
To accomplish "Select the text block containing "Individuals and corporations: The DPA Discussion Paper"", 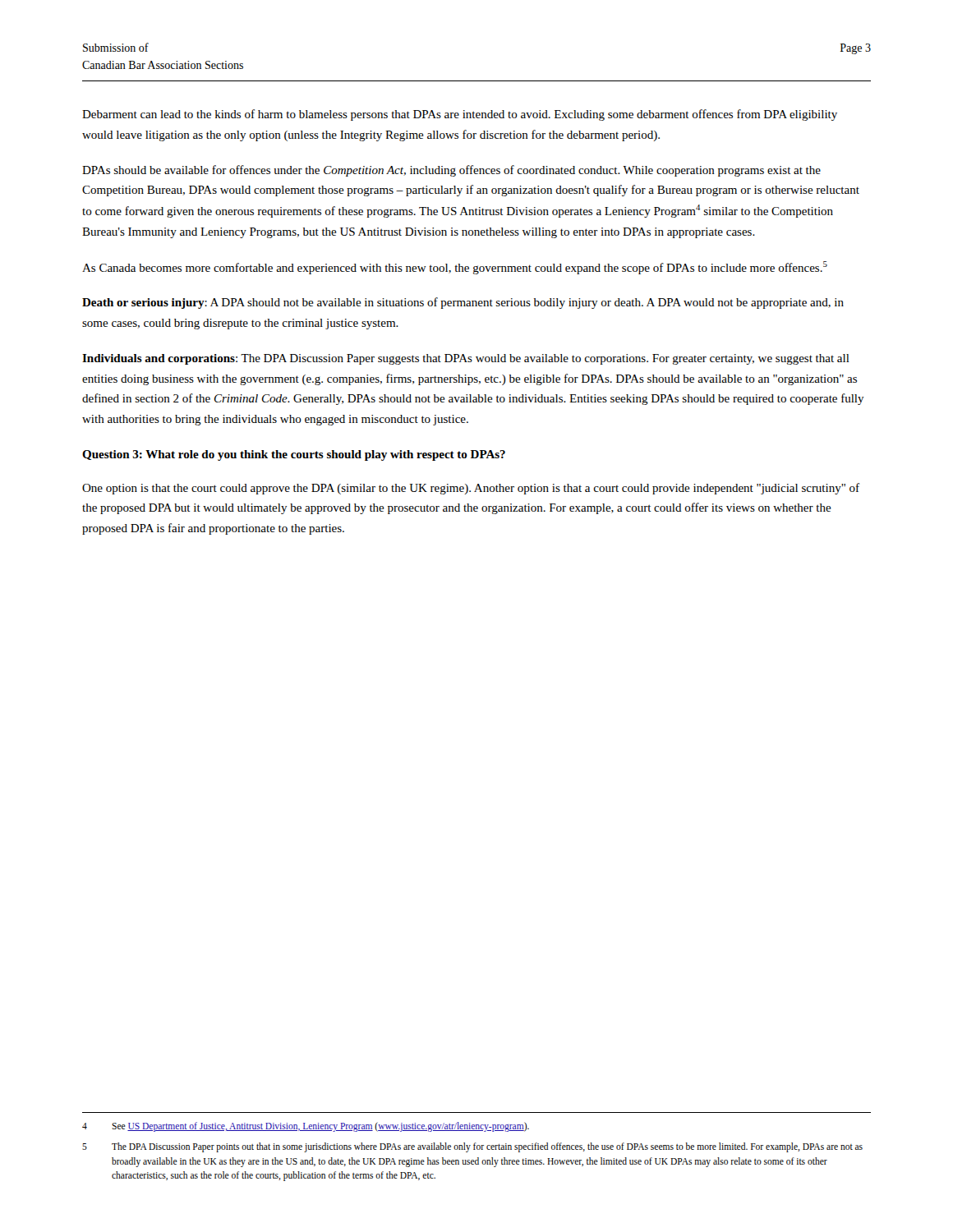I will (473, 388).
